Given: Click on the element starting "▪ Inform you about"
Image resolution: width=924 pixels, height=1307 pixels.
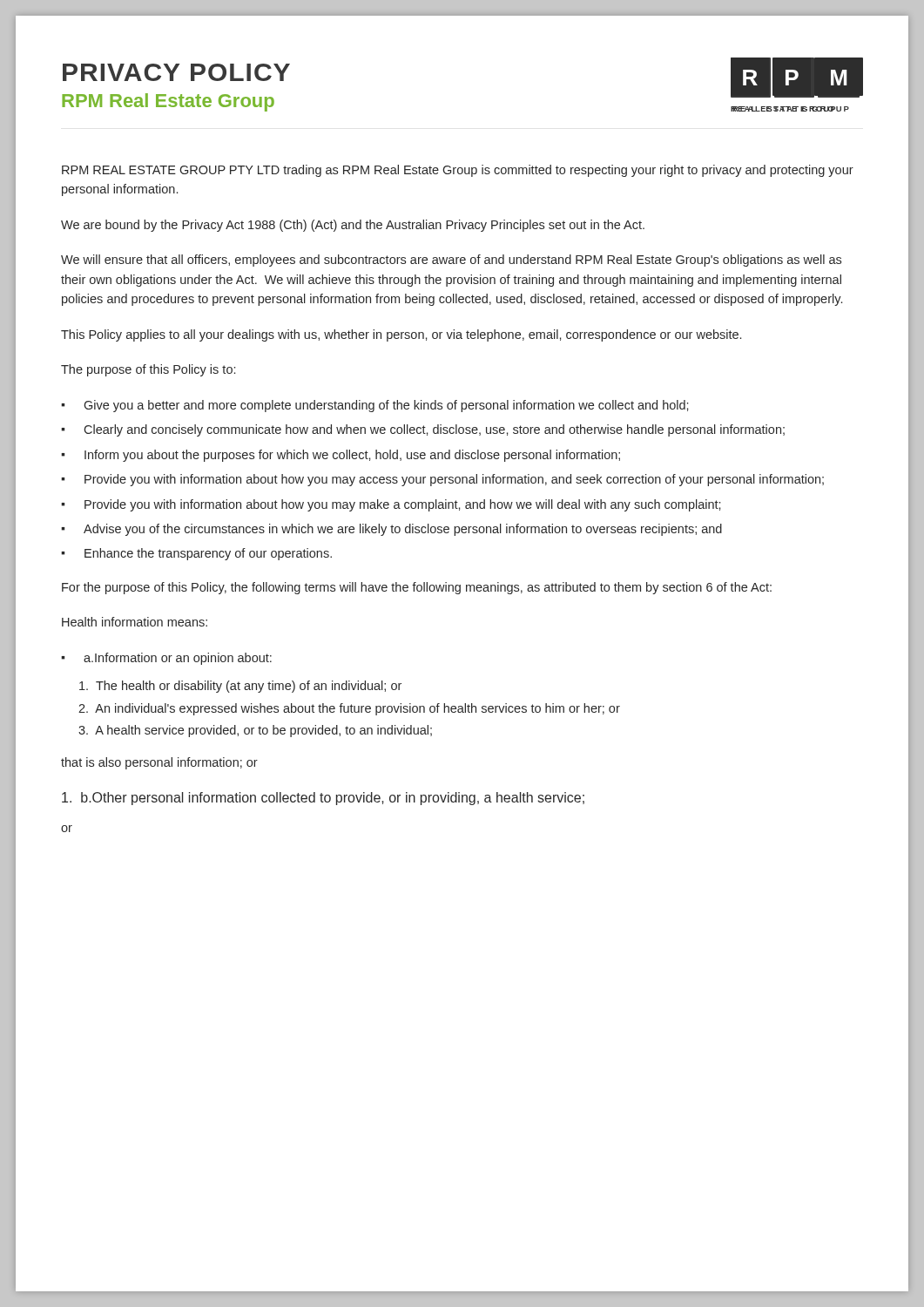Looking at the screenshot, I should (x=462, y=455).
